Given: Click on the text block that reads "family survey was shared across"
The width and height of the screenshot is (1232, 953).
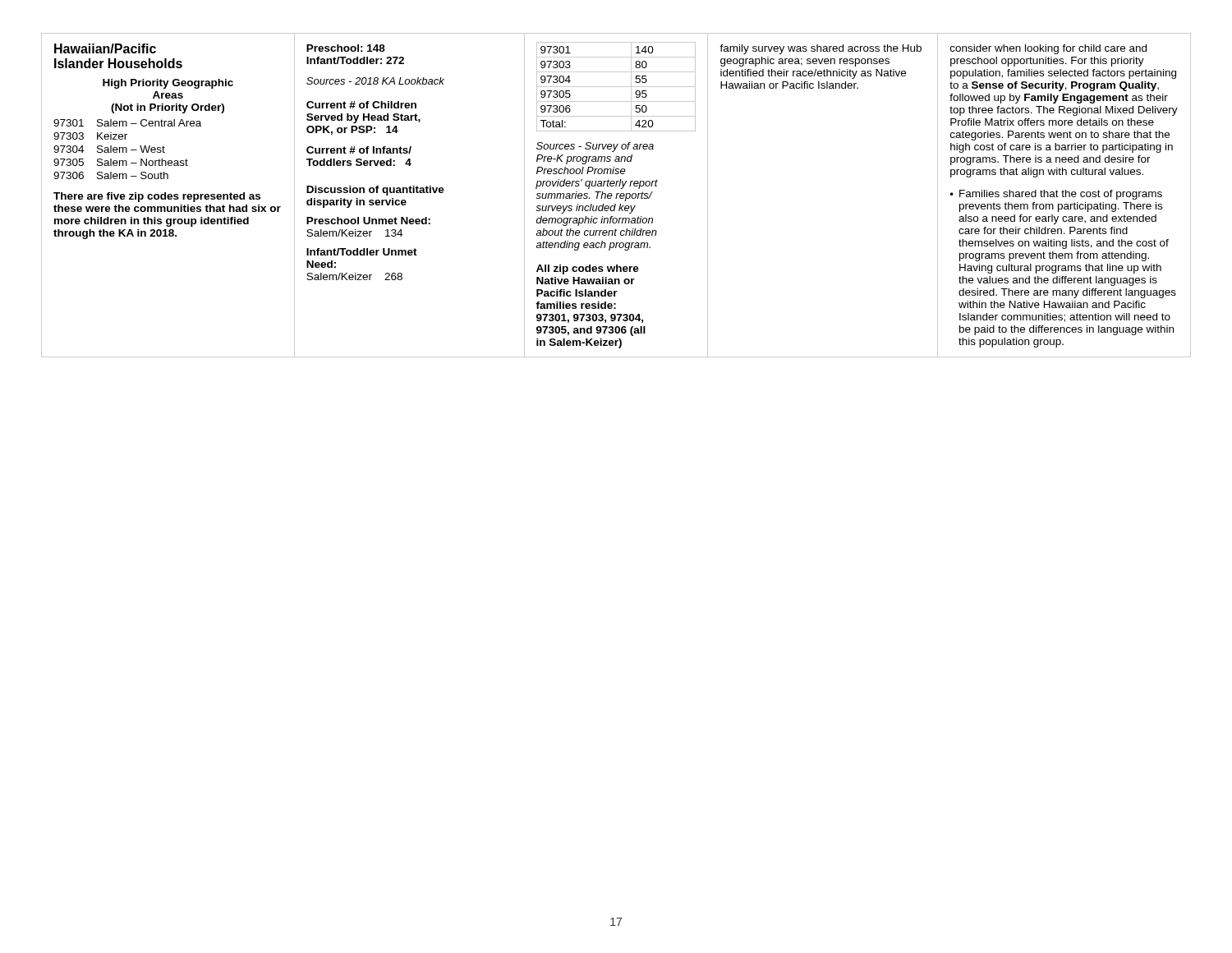Looking at the screenshot, I should point(821,67).
